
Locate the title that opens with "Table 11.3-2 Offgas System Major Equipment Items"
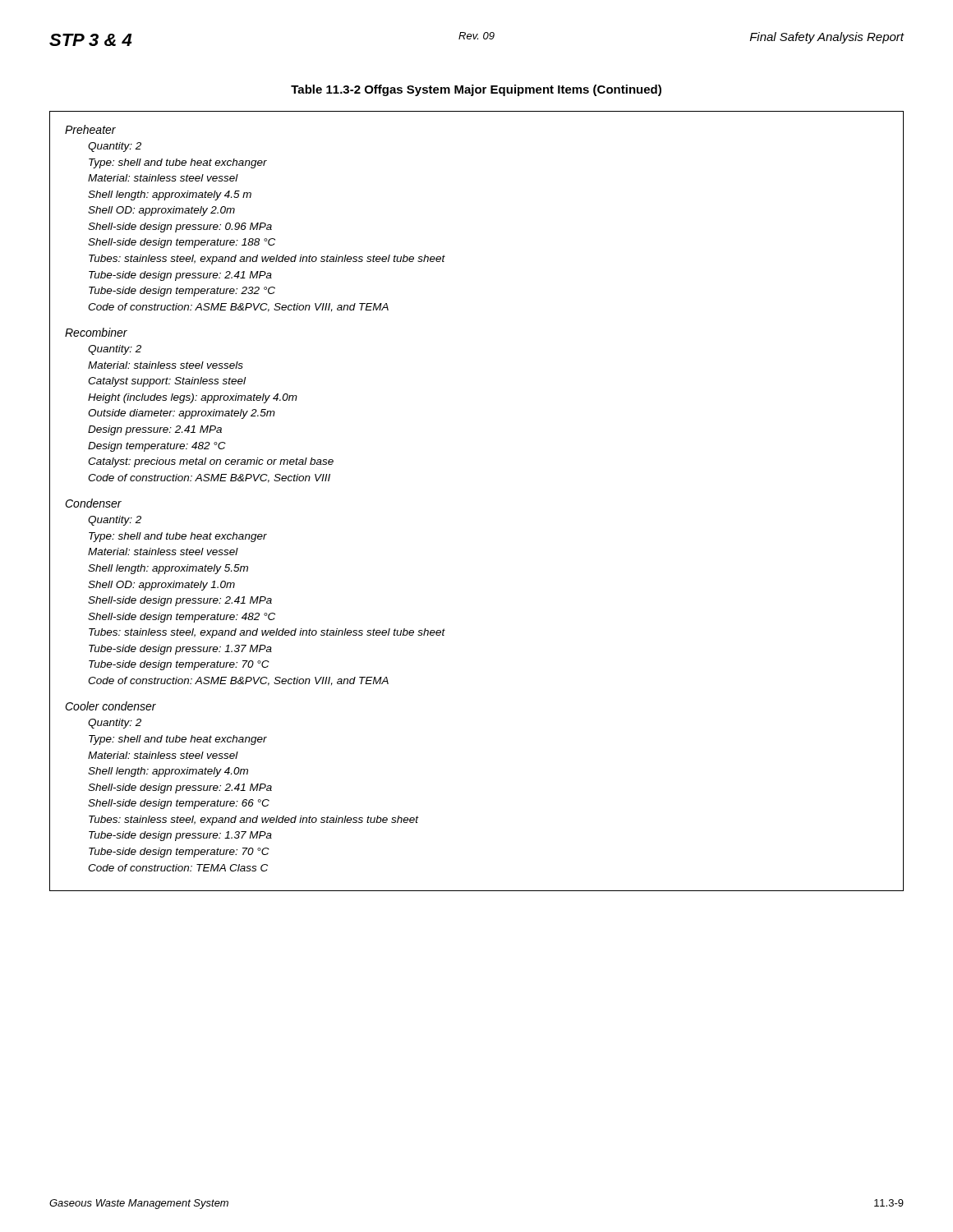(476, 89)
